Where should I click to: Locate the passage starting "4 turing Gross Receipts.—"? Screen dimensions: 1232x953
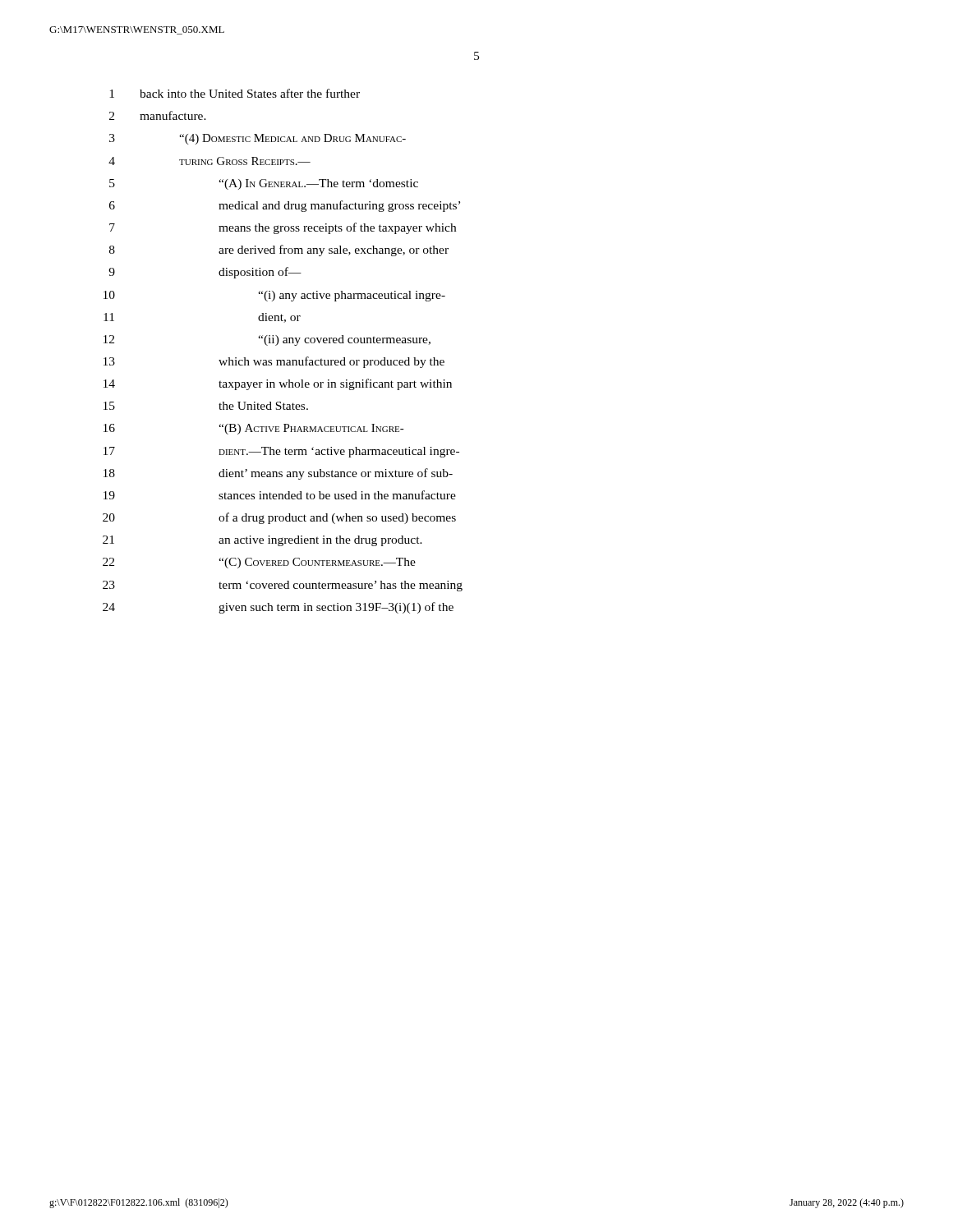tap(209, 161)
